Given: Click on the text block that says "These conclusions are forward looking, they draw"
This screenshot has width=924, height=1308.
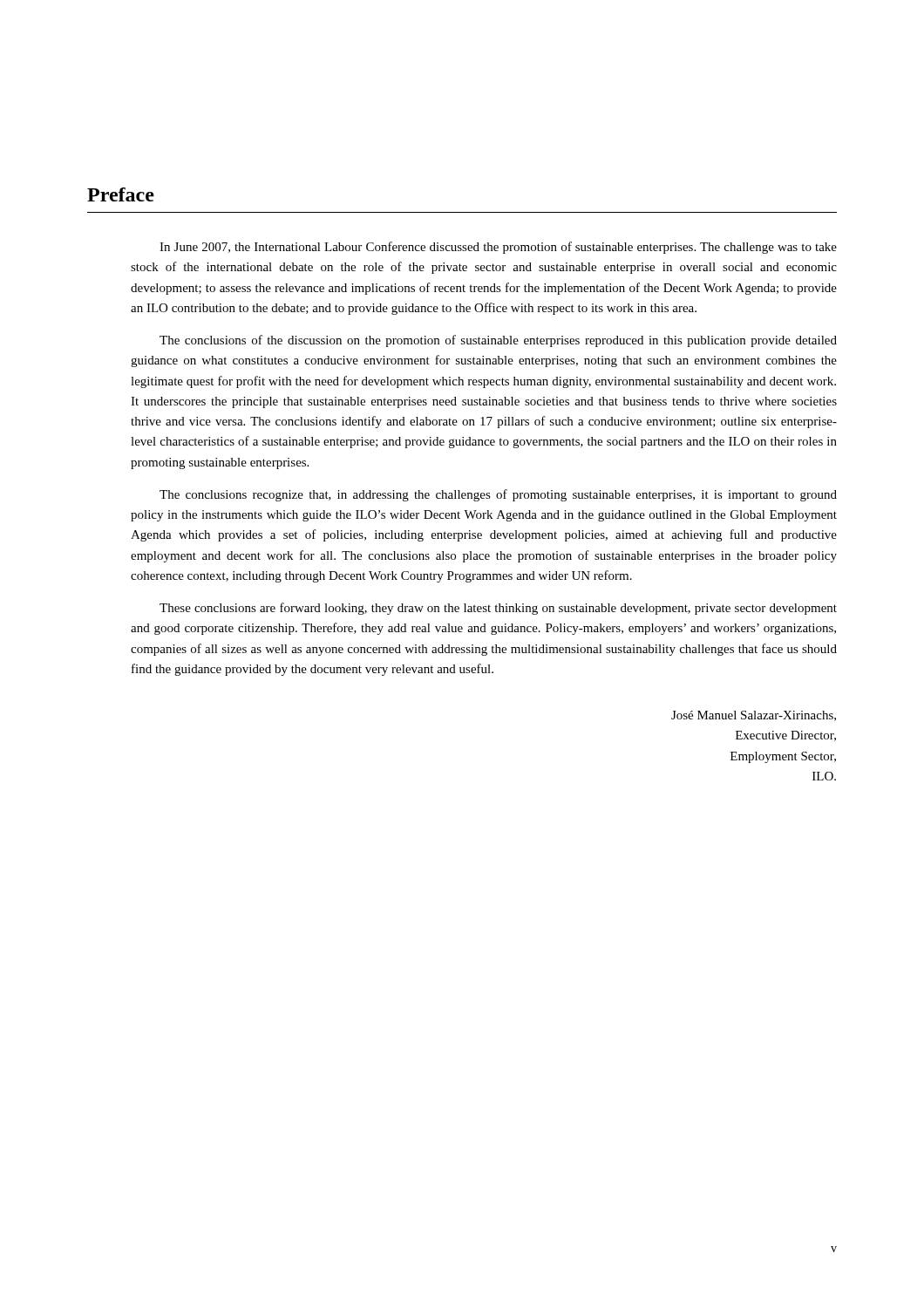Looking at the screenshot, I should coord(484,639).
